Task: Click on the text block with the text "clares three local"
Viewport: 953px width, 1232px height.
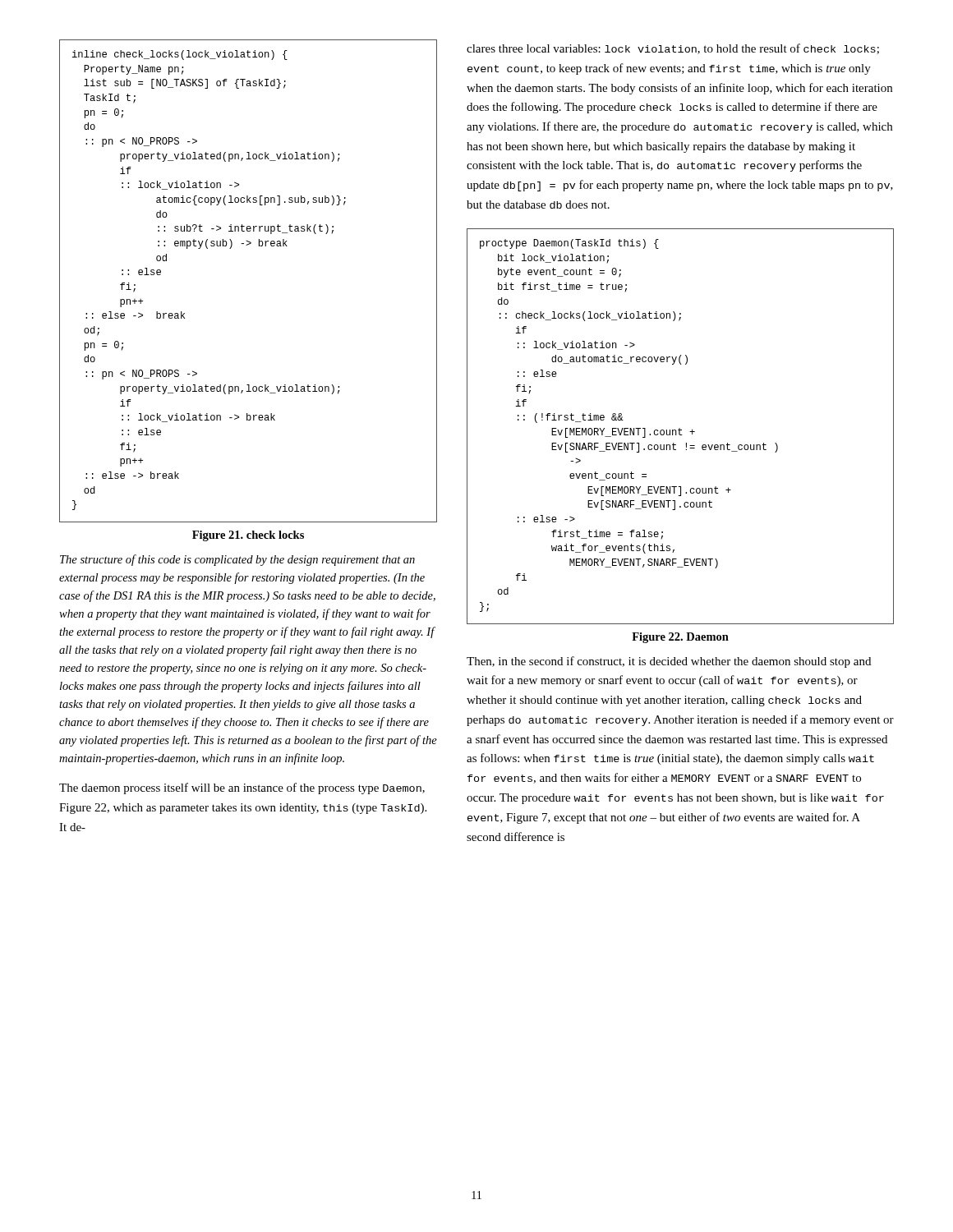Action: [680, 127]
